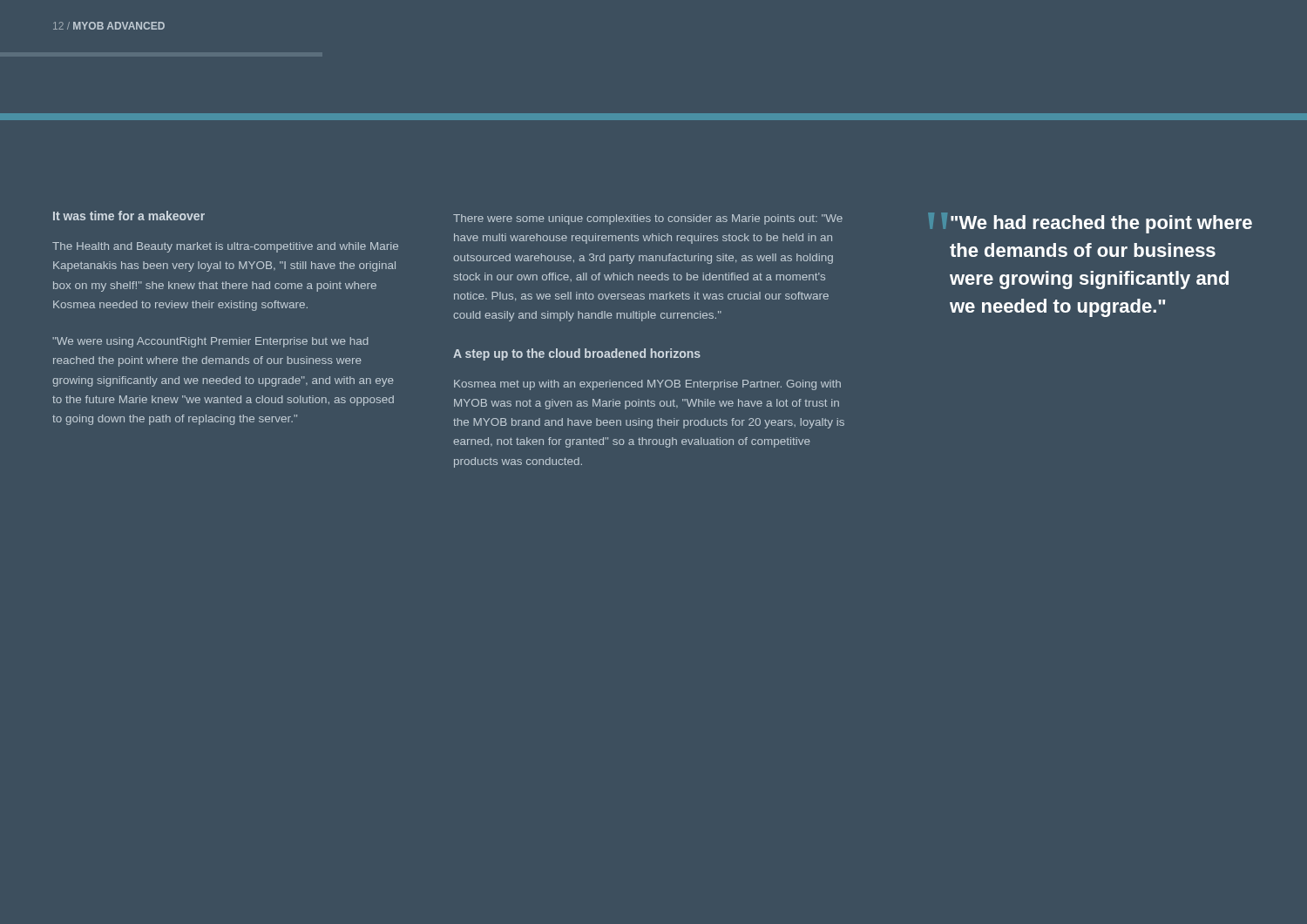This screenshot has height=924, width=1307.
Task: Locate the text starting ""We were using AccountRight Premier Enterprise but"
Action: (x=223, y=380)
